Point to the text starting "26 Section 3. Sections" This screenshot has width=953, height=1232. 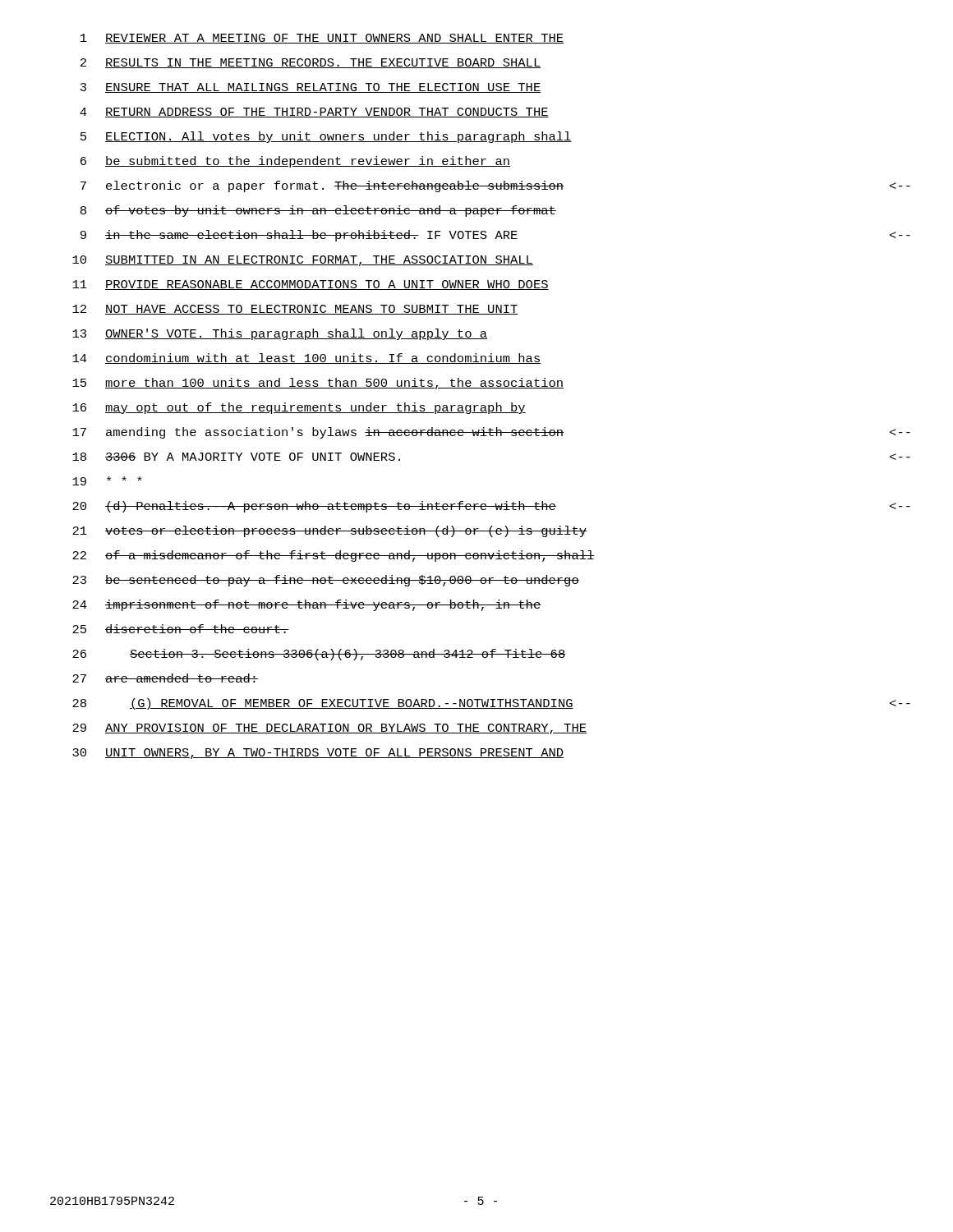click(481, 655)
